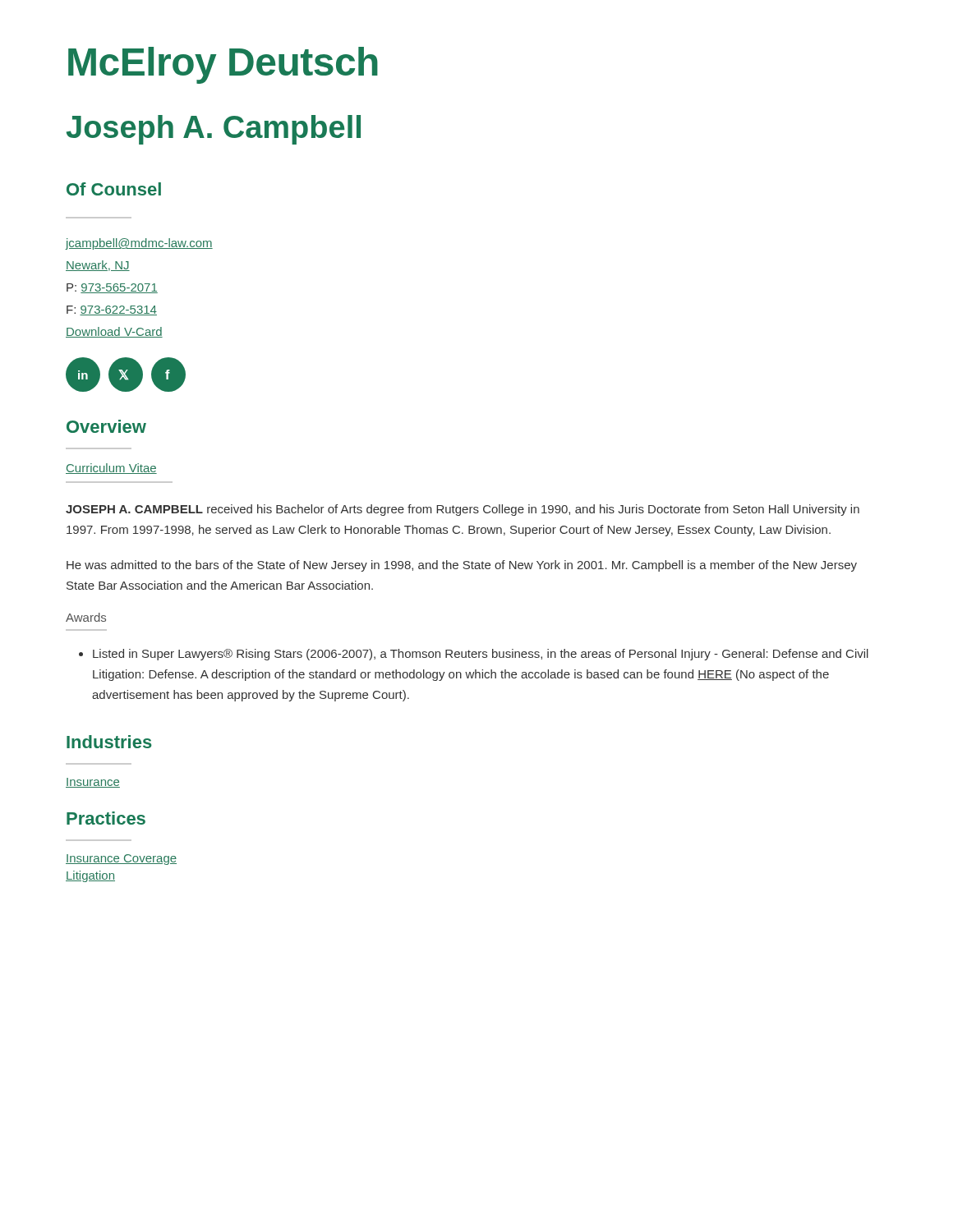
Task: Find the region starting "He was admitted to the bars of the"
Action: pos(461,575)
